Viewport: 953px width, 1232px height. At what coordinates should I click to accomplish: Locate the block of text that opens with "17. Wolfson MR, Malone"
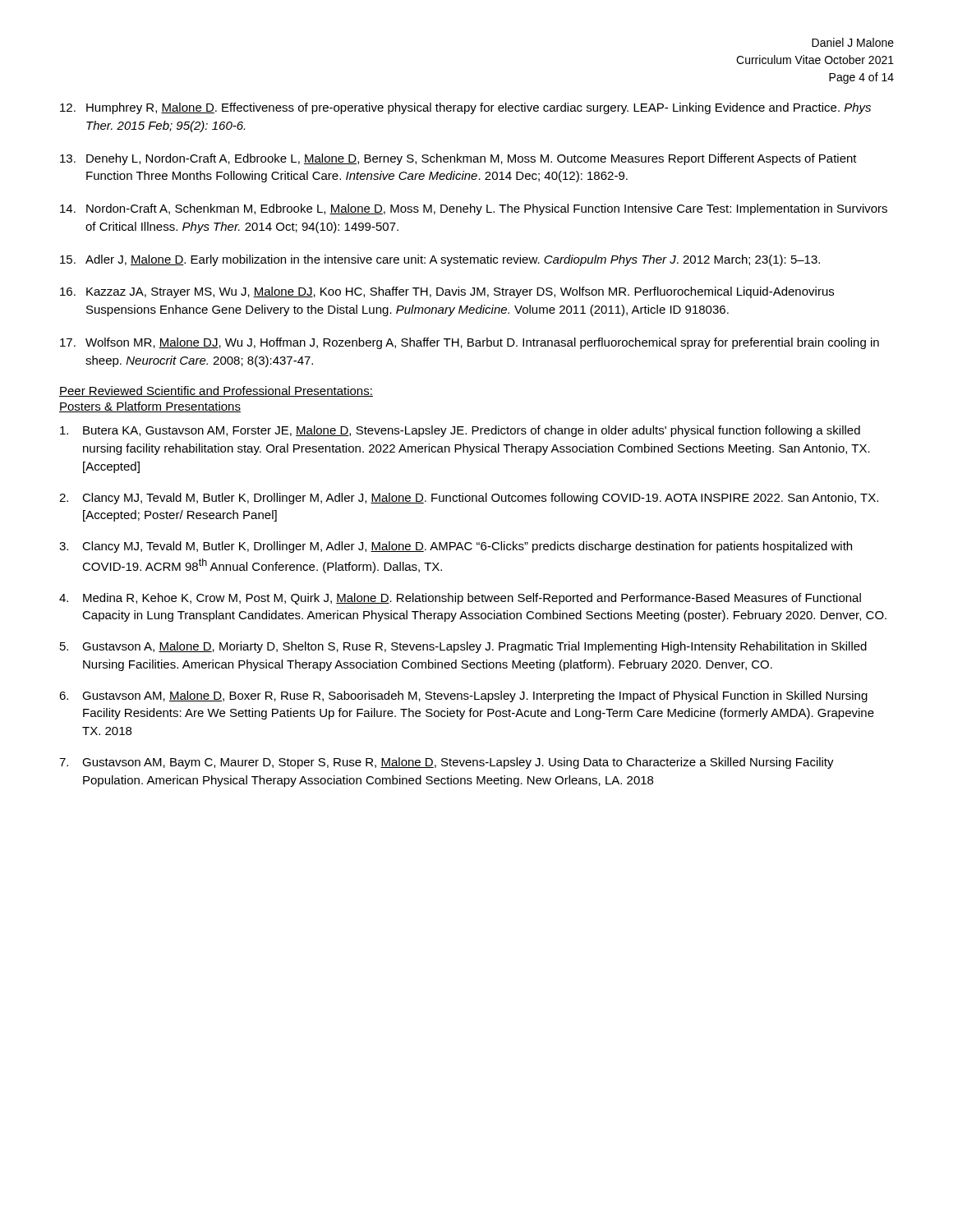pos(476,351)
